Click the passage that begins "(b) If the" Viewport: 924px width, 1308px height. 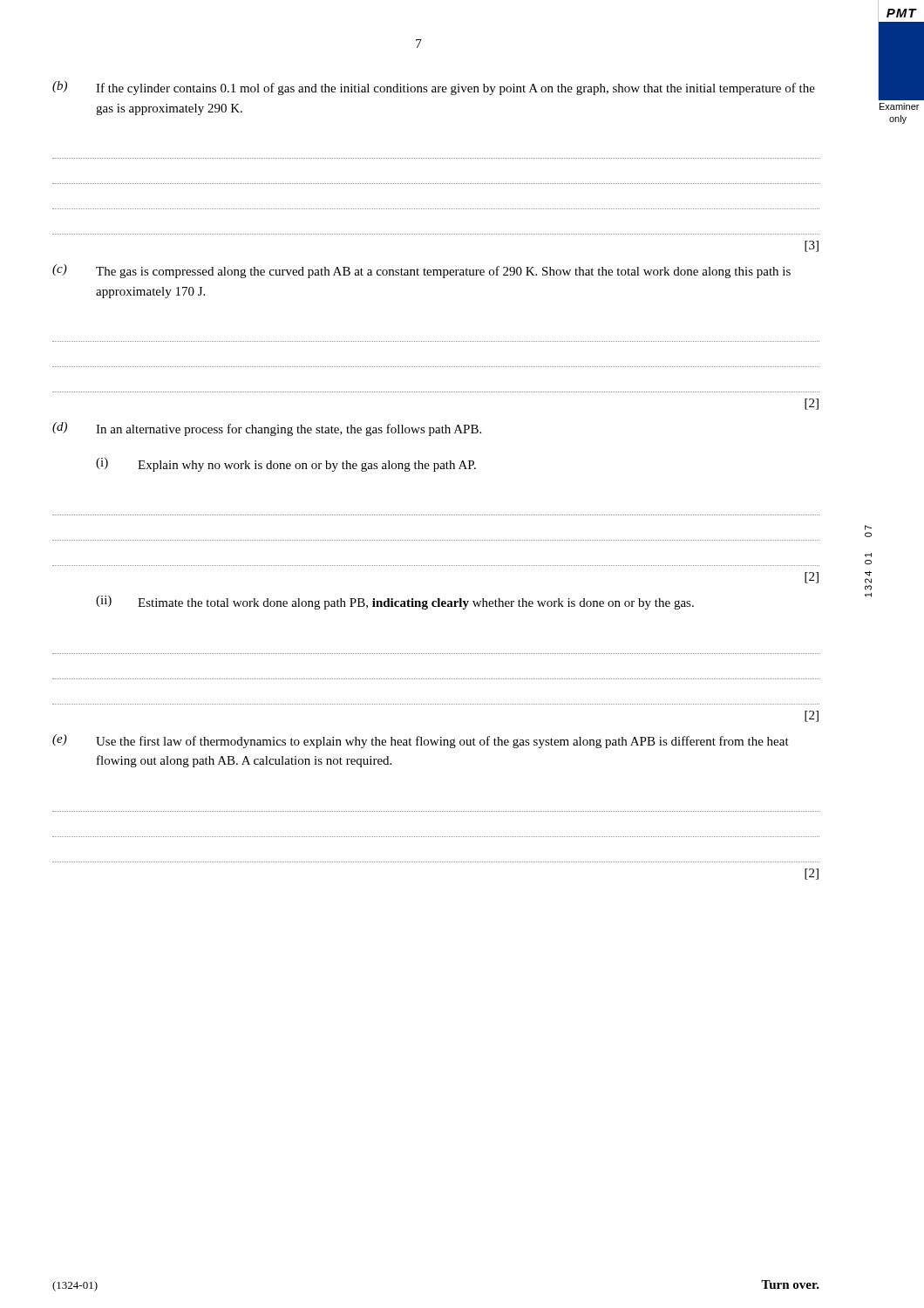(436, 98)
